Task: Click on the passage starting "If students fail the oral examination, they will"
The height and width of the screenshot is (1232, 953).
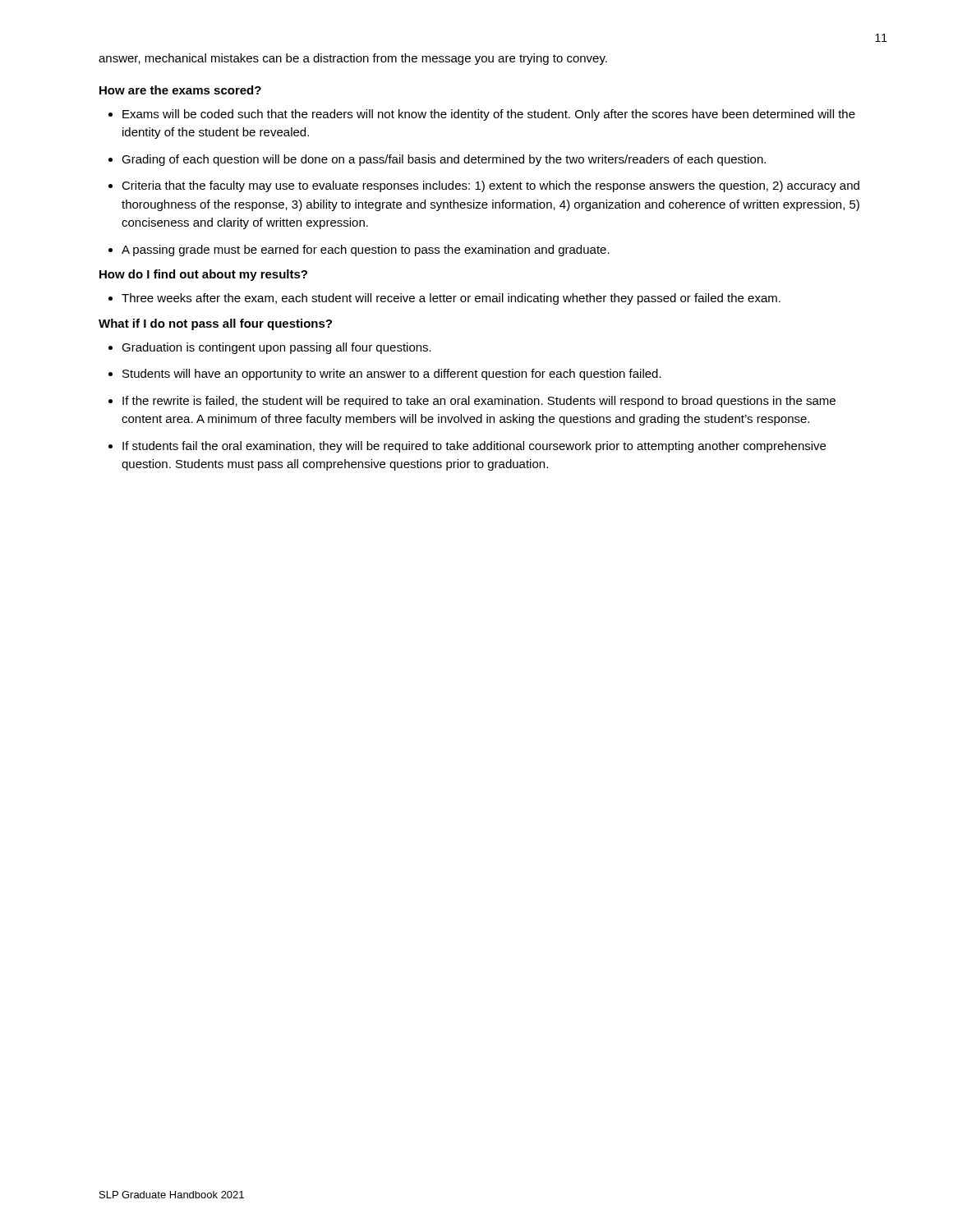Action: (474, 454)
